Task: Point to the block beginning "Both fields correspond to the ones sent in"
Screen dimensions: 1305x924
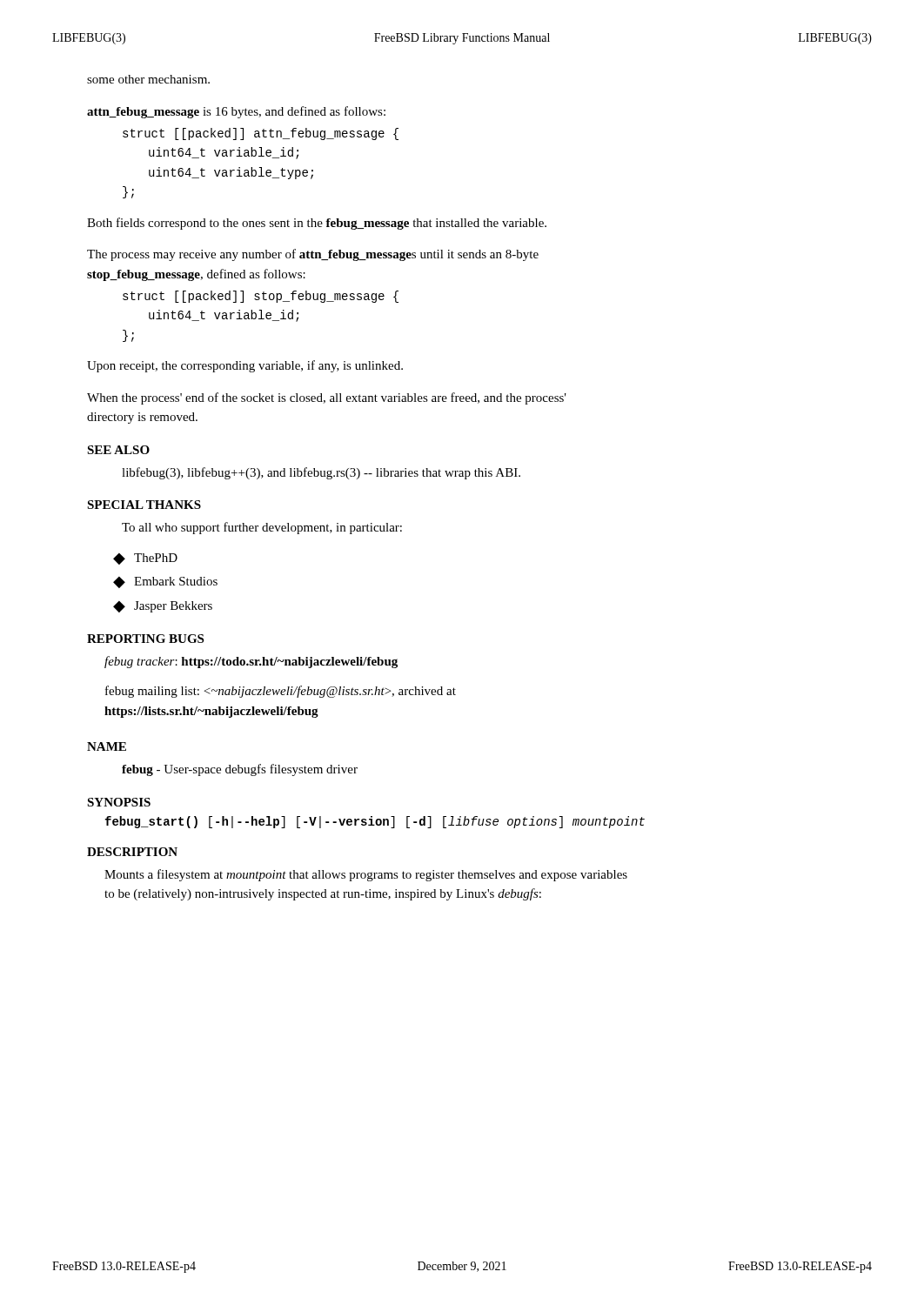Action: 317,222
